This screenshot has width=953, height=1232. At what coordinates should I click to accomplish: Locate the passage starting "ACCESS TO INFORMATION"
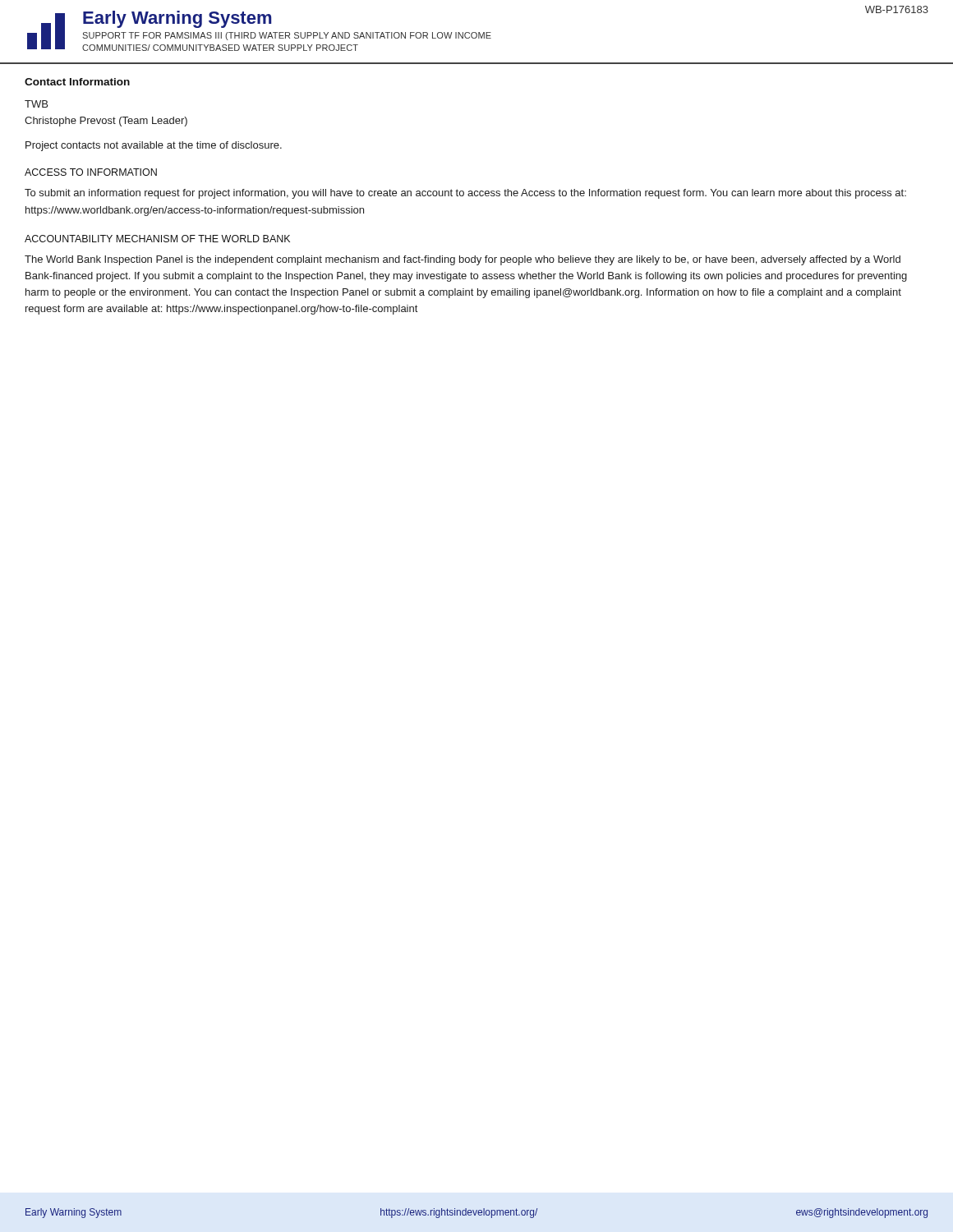coord(91,173)
